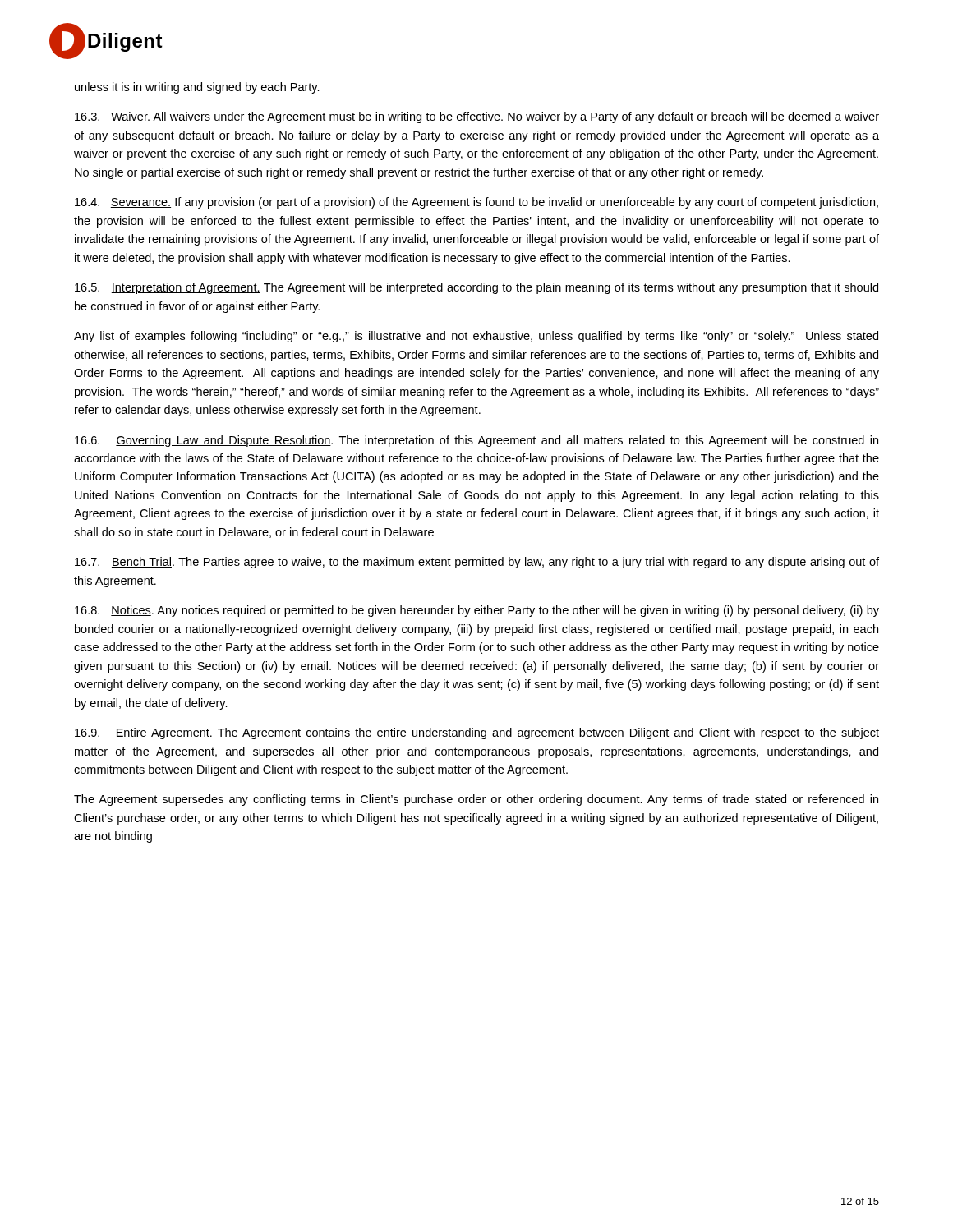Point to the block beginning "The Agreement supersedes"
The image size is (953, 1232).
click(476, 818)
